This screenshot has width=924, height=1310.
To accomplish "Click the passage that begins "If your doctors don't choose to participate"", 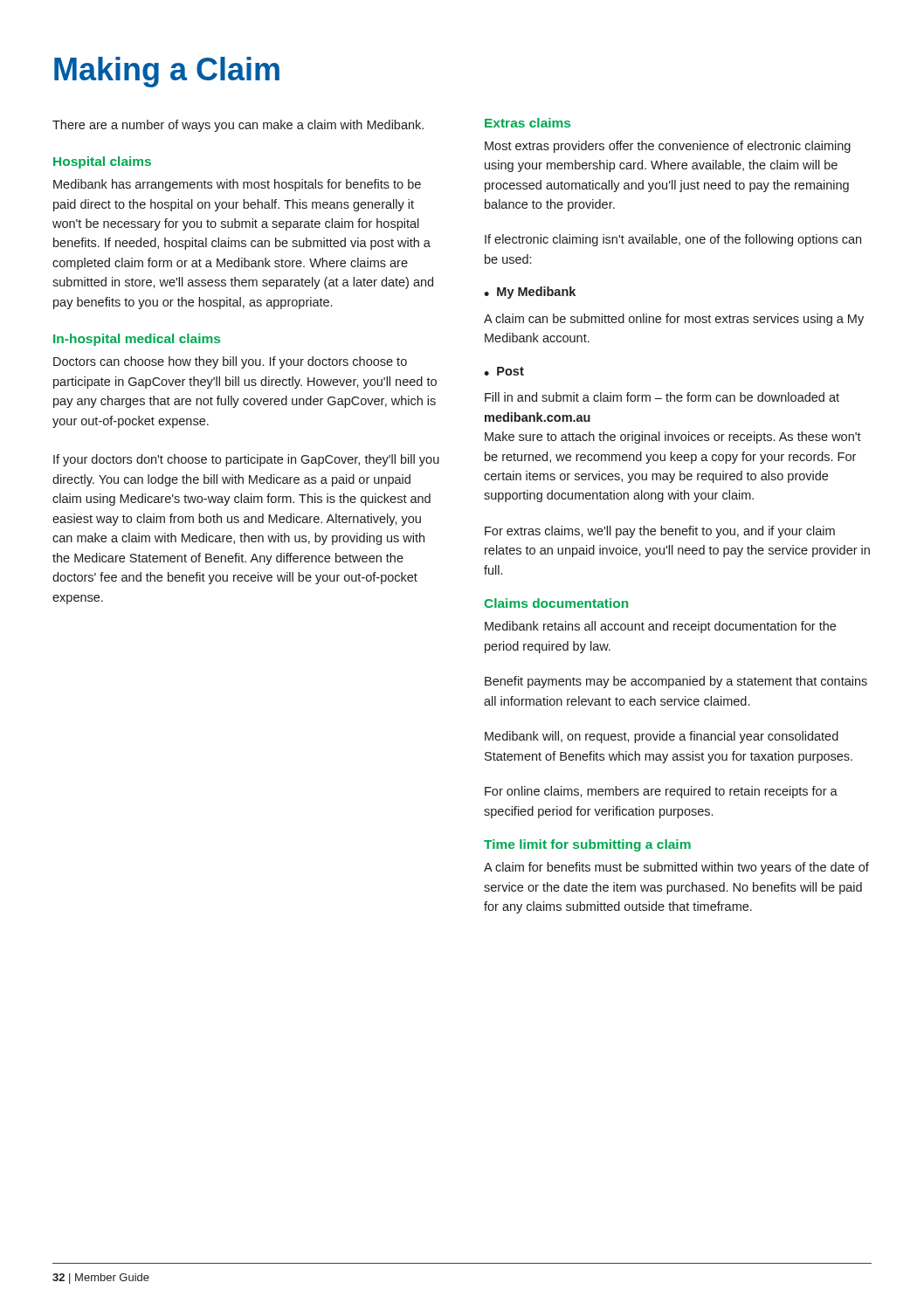I will tap(246, 528).
